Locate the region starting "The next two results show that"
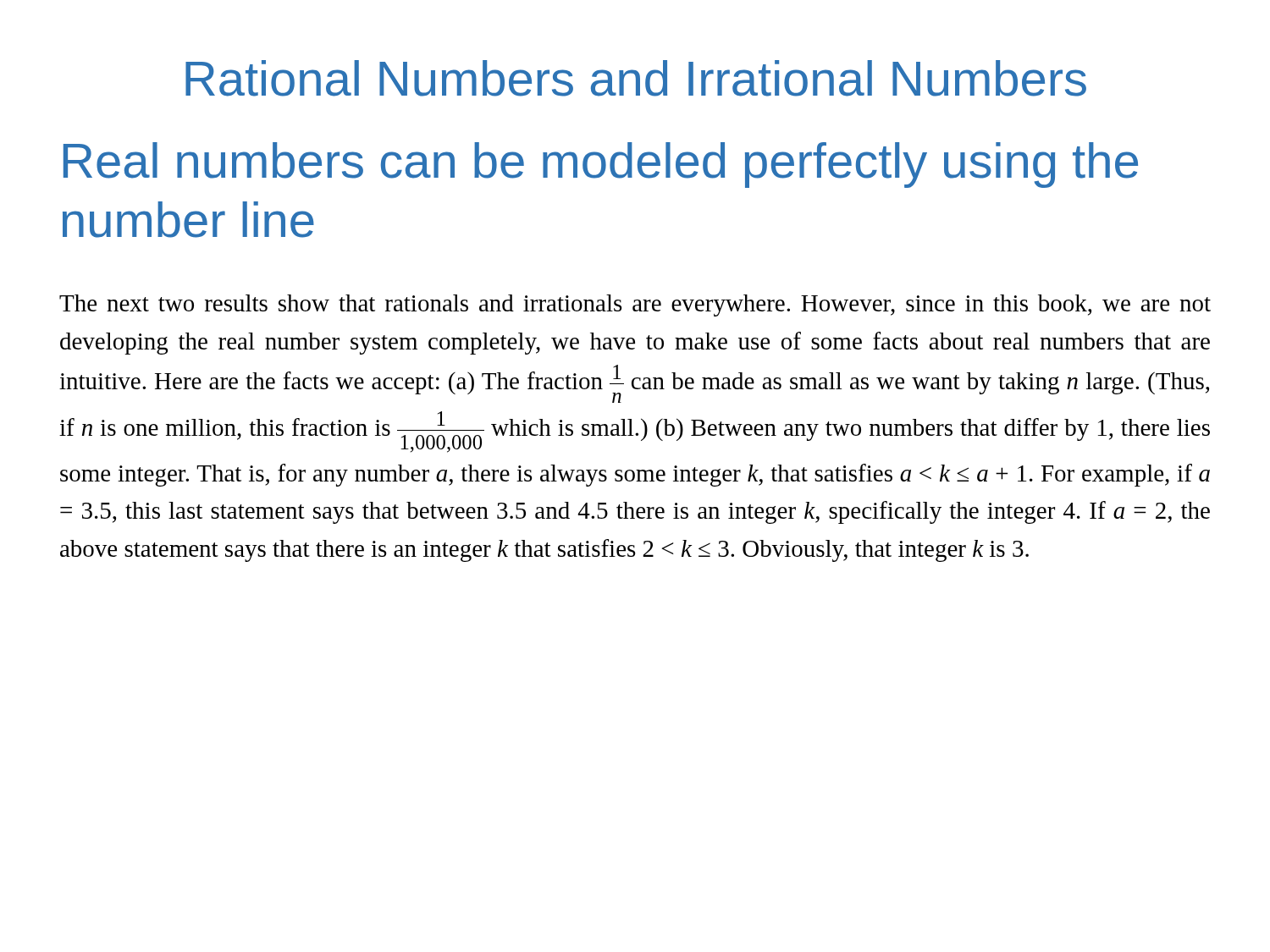The width and height of the screenshot is (1270, 952). pos(635,426)
